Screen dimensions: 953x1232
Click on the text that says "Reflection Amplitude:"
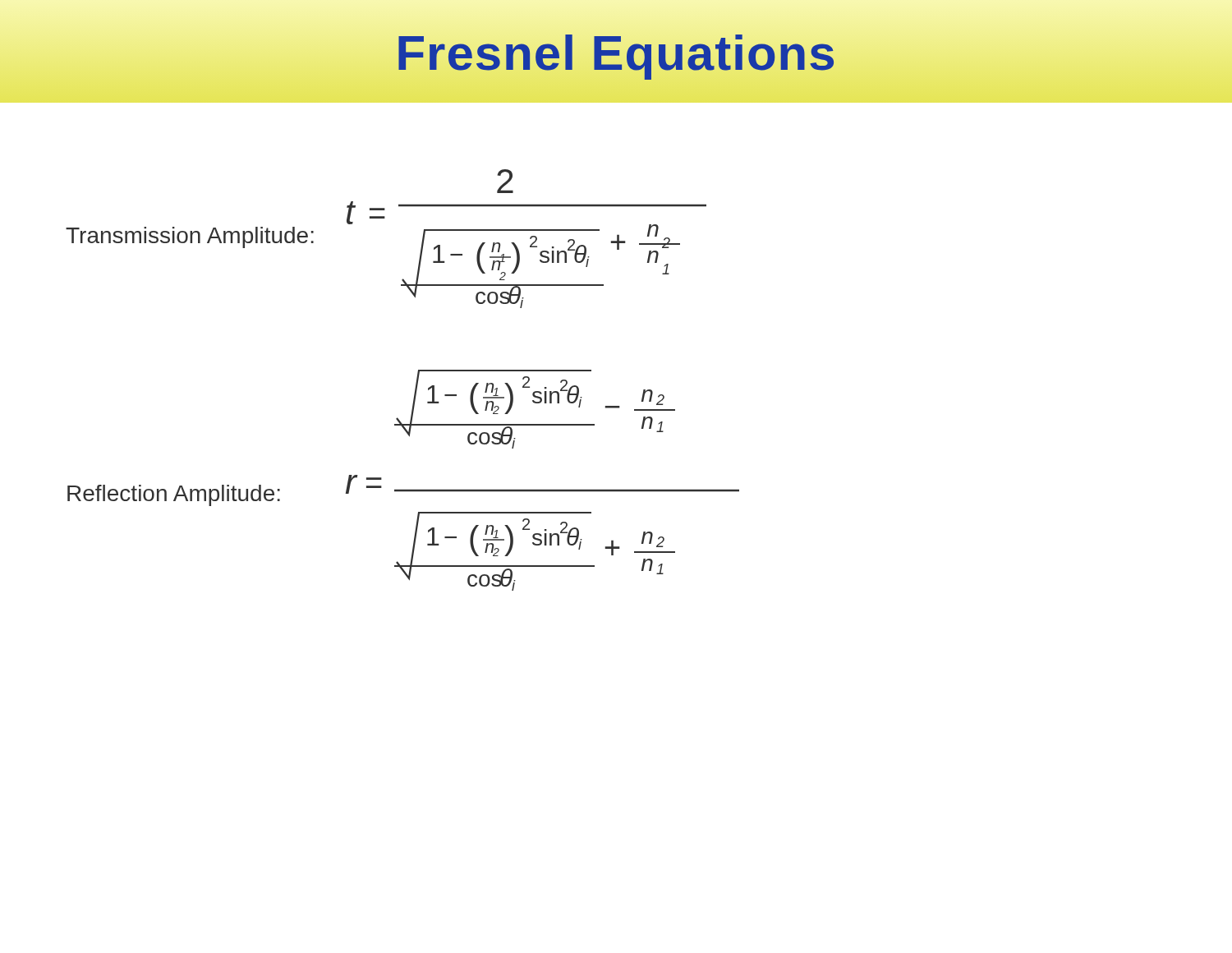[x=174, y=493]
